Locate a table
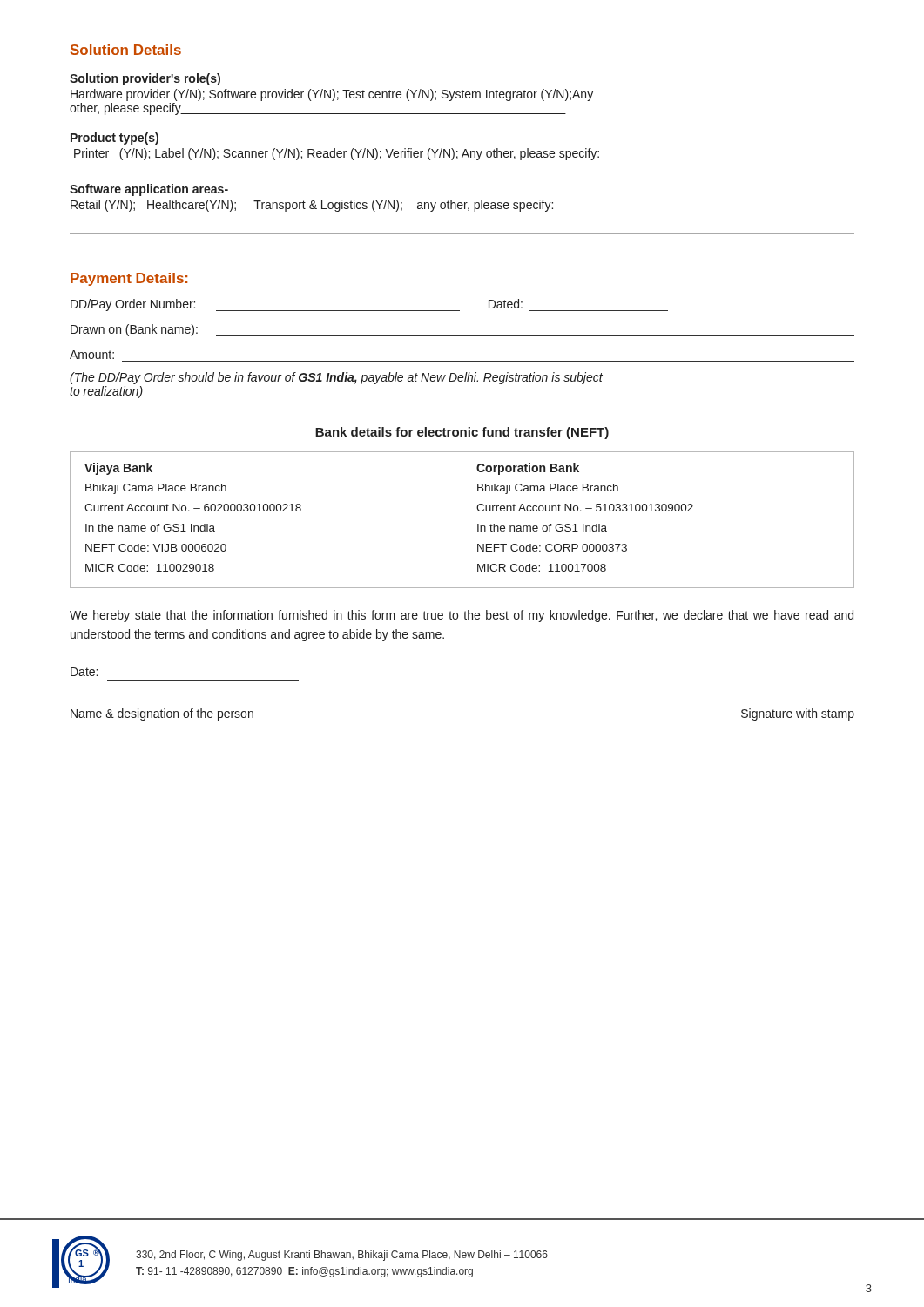The height and width of the screenshot is (1307, 924). pyautogui.click(x=462, y=520)
